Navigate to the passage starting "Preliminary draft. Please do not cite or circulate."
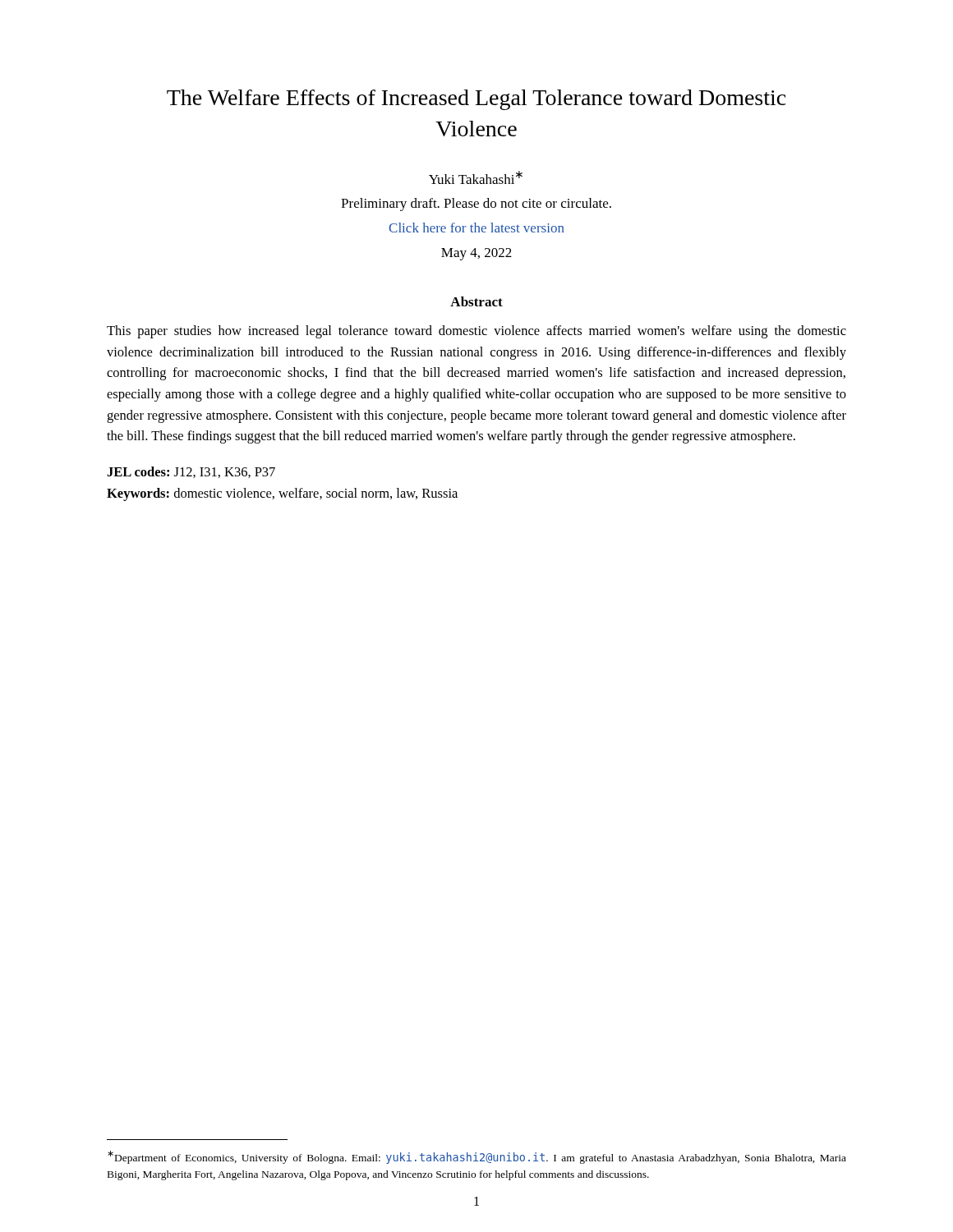953x1232 pixels. [476, 203]
